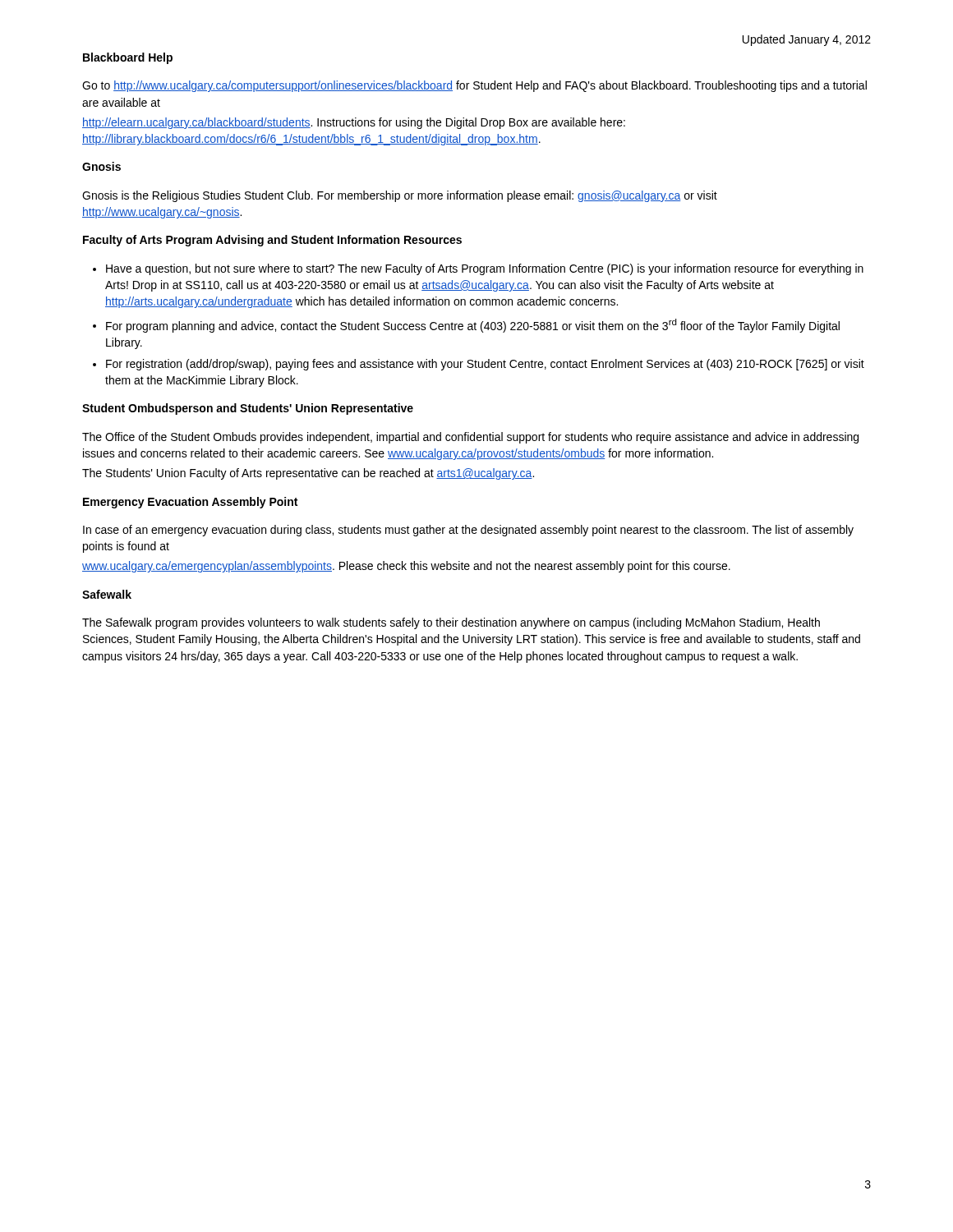Image resolution: width=953 pixels, height=1232 pixels.
Task: Point to the element starting "The Office of the Student"
Action: tap(476, 455)
